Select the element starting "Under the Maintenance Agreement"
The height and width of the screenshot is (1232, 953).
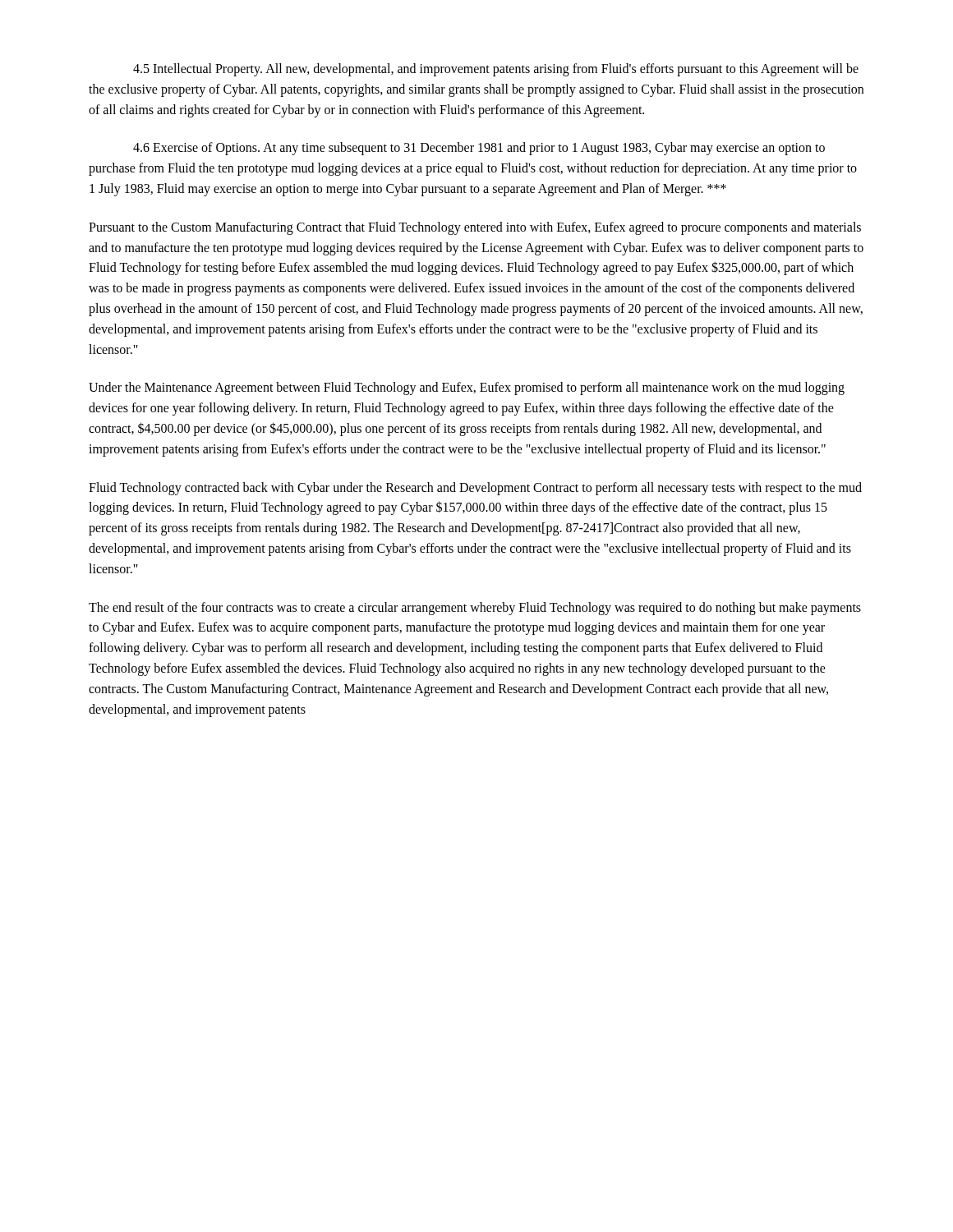467,418
